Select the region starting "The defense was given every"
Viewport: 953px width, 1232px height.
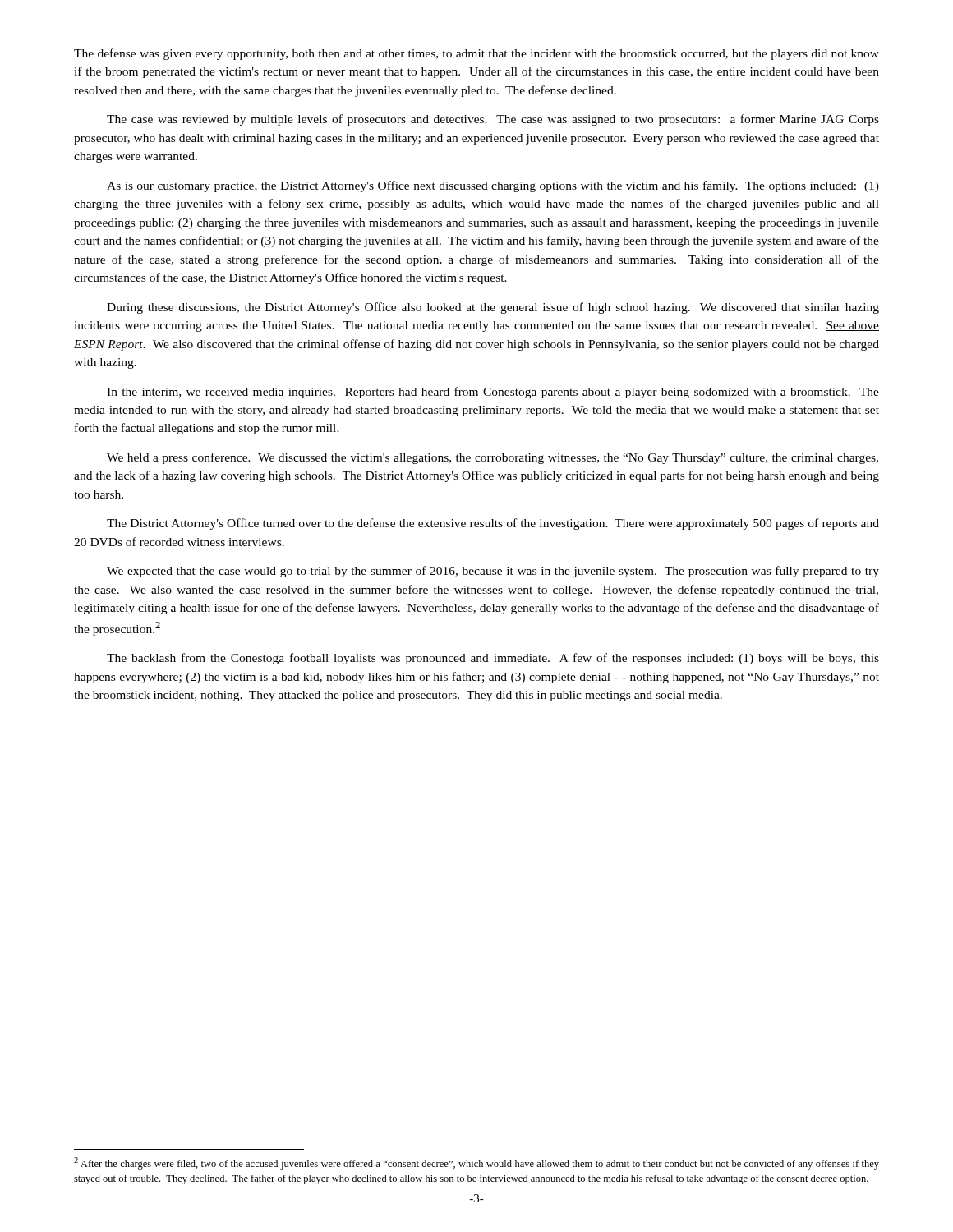pos(476,71)
